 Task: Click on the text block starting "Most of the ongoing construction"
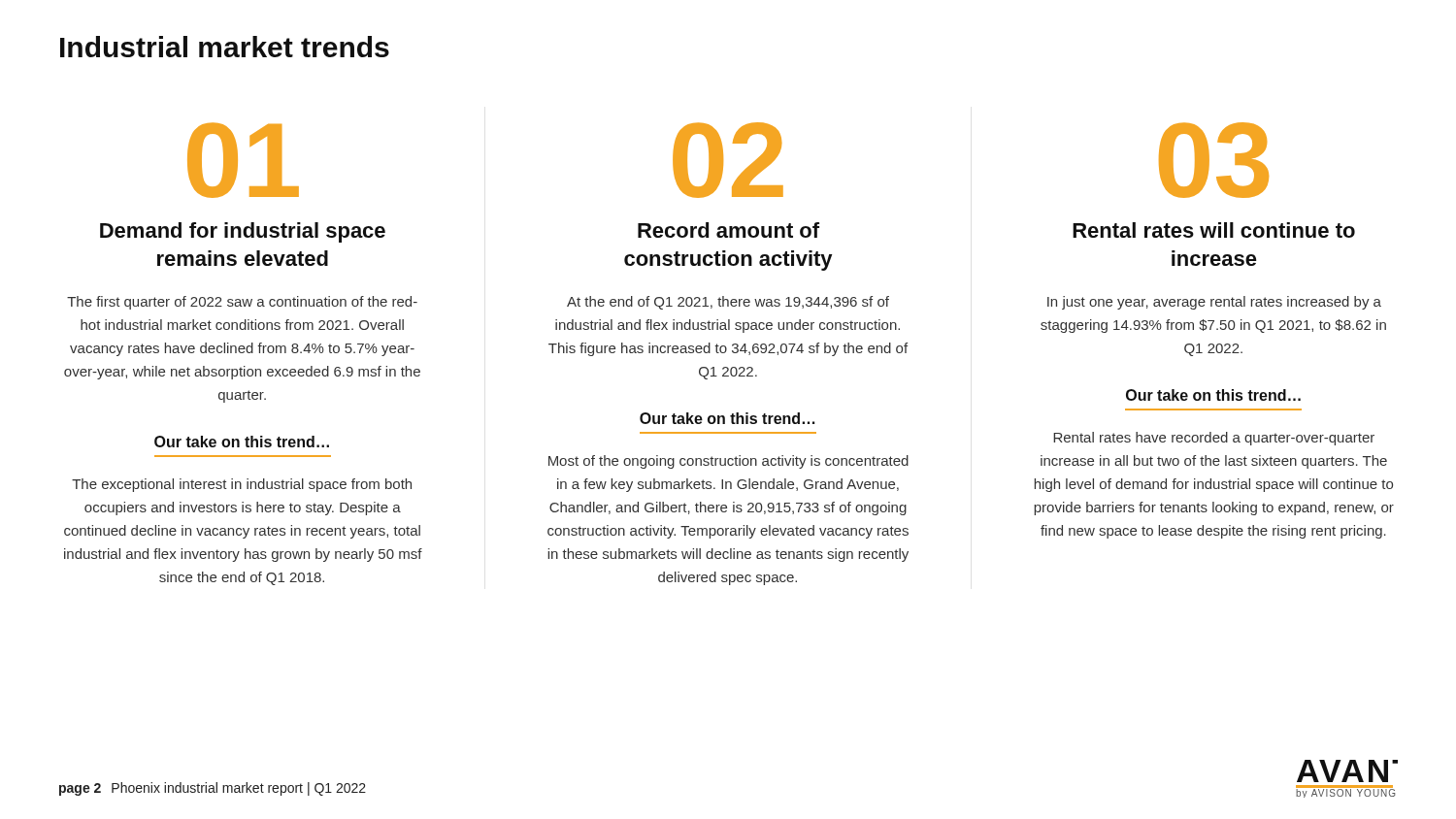(x=728, y=519)
